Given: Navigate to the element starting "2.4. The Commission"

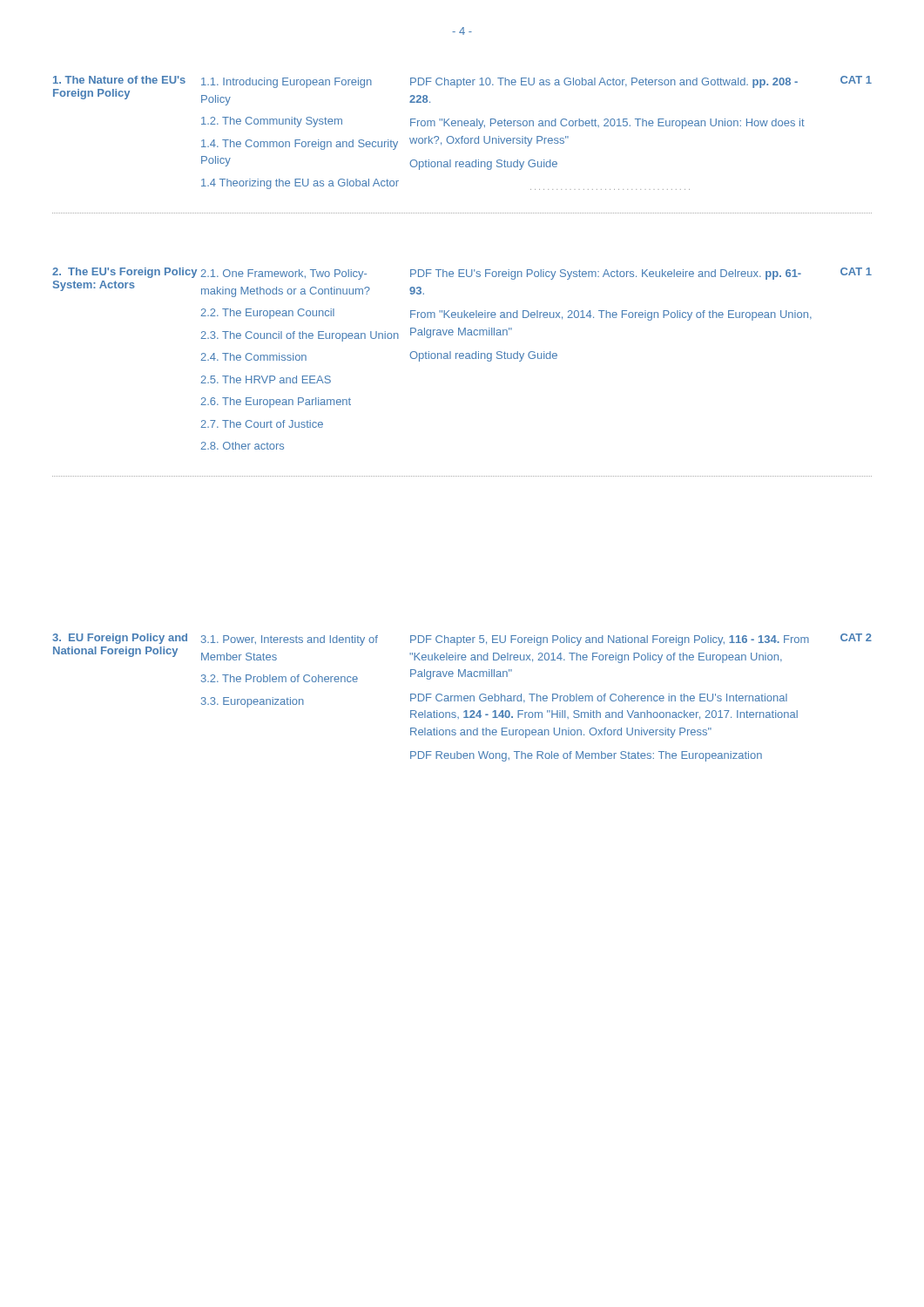Looking at the screenshot, I should [254, 357].
